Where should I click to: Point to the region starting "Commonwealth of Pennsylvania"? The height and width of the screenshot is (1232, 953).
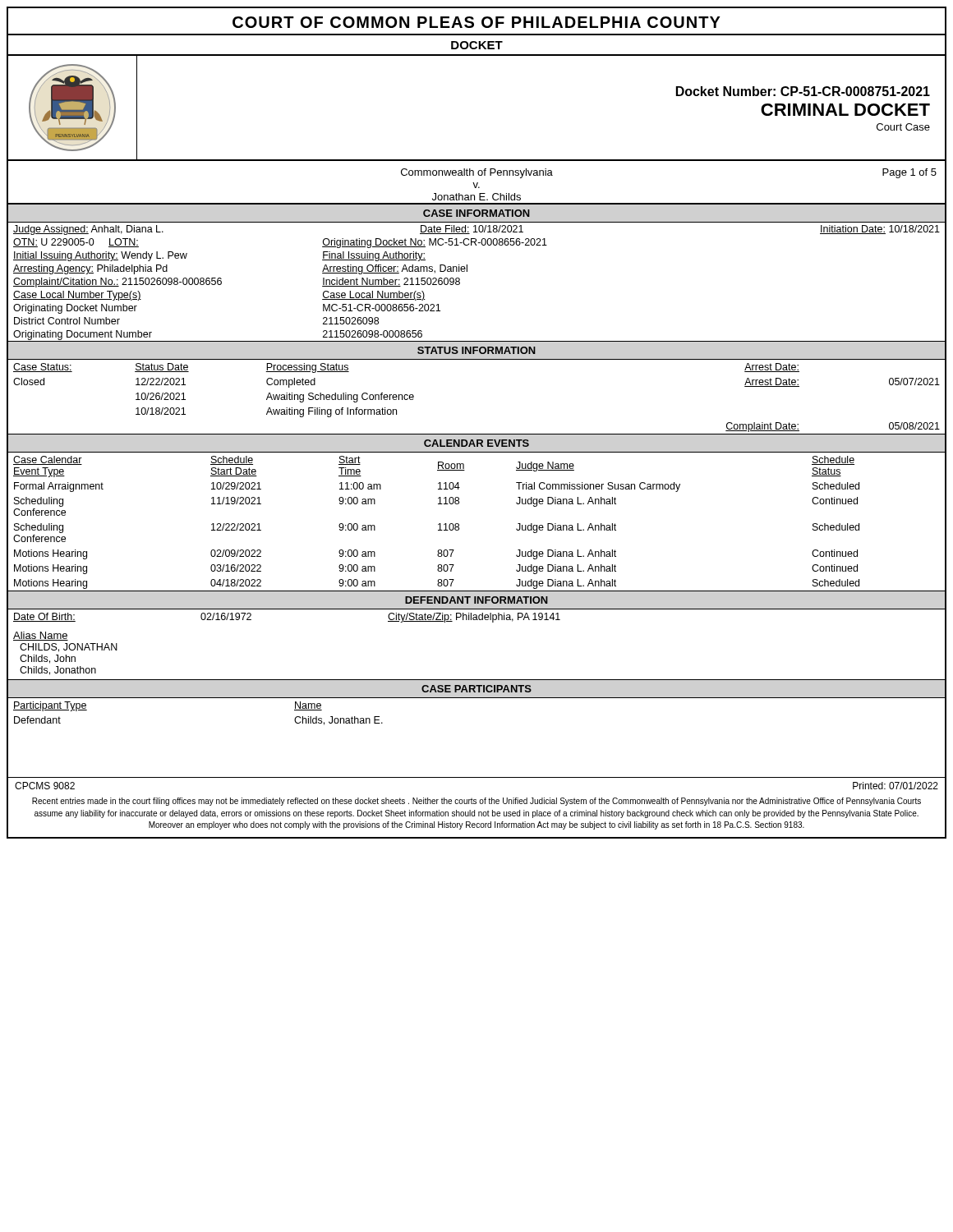(476, 172)
